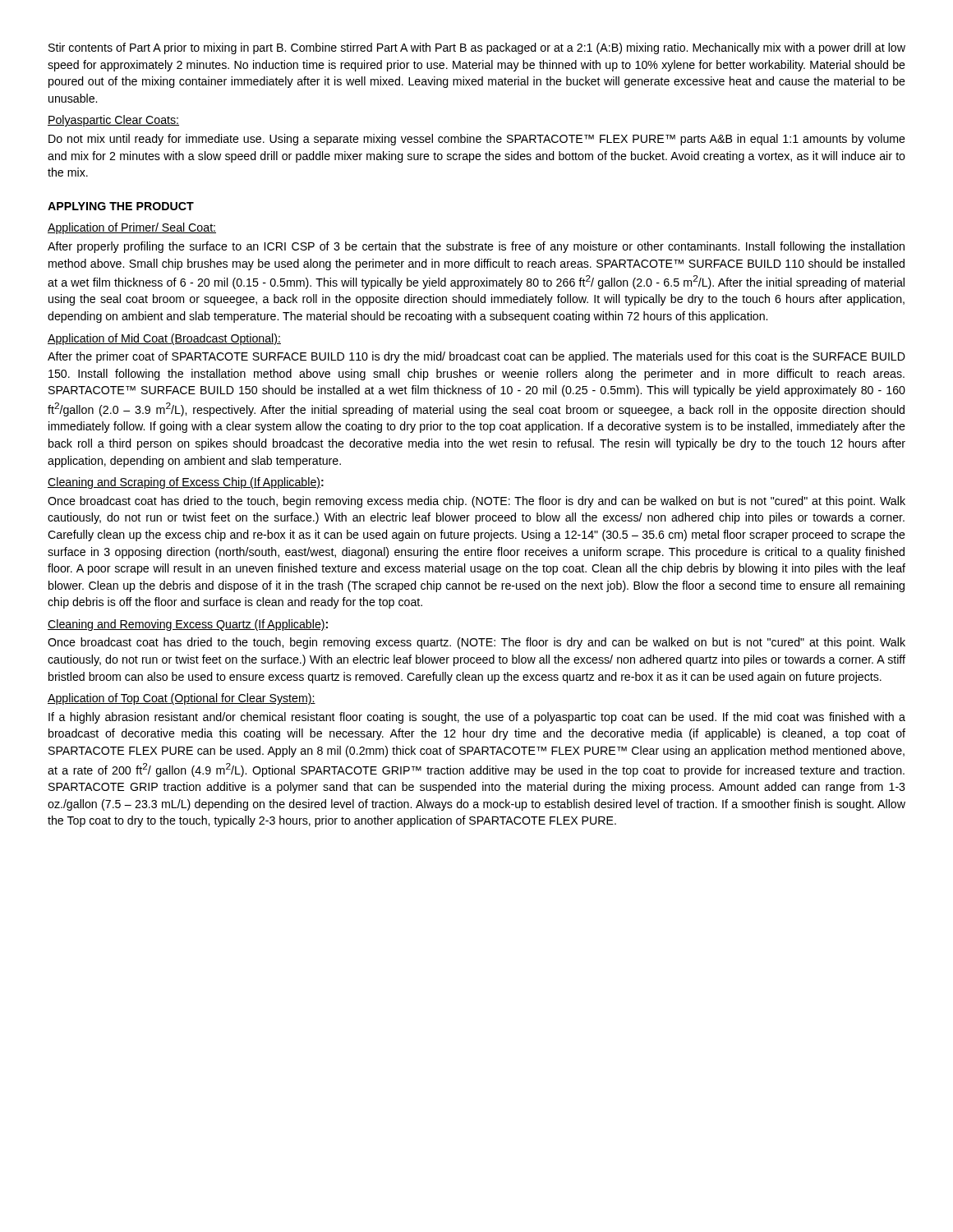Find the text block containing "After the primer coat of SPARTACOTE SURFACE"
953x1232 pixels.
click(x=476, y=409)
